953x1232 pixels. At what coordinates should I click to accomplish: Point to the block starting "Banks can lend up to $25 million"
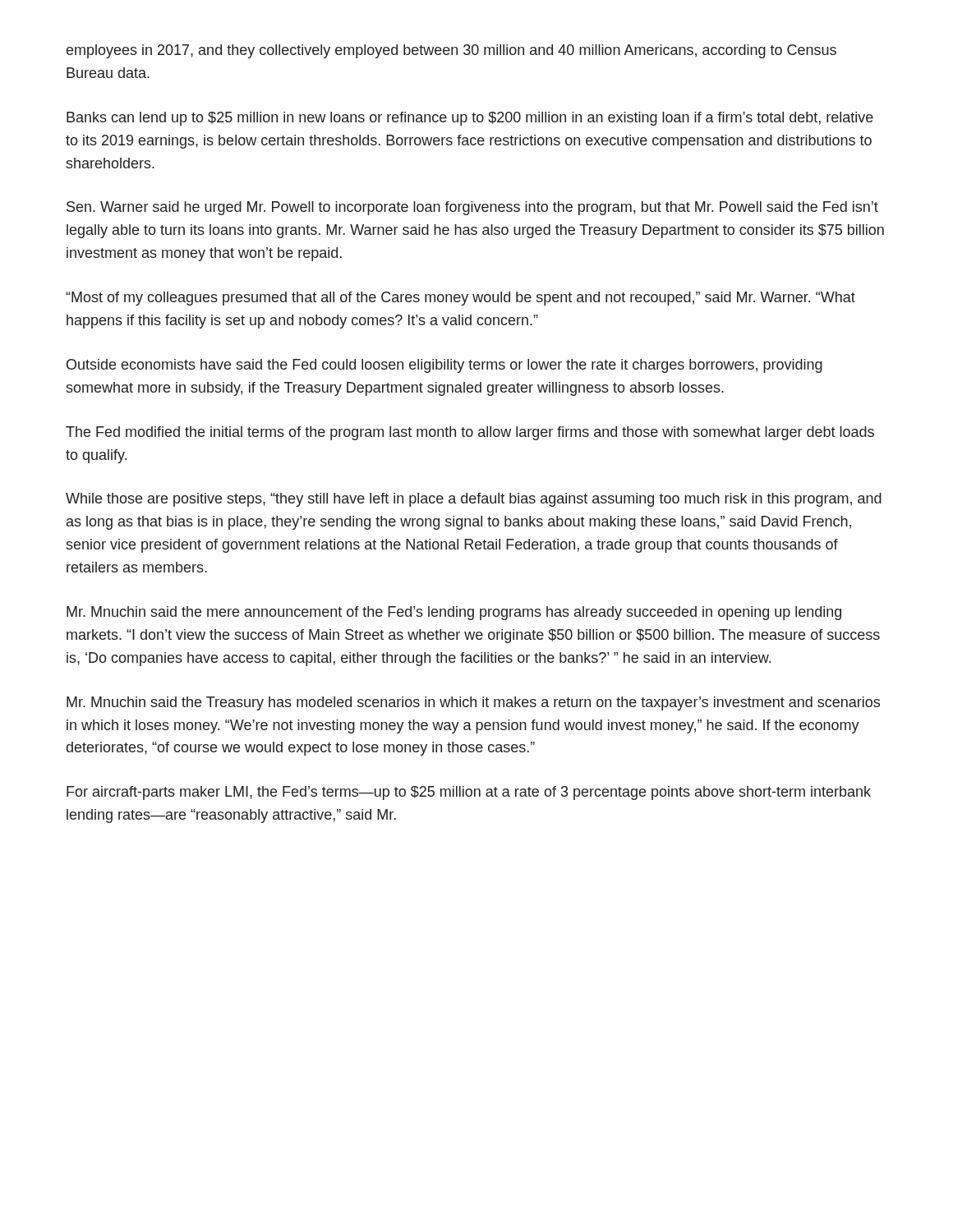point(470,140)
